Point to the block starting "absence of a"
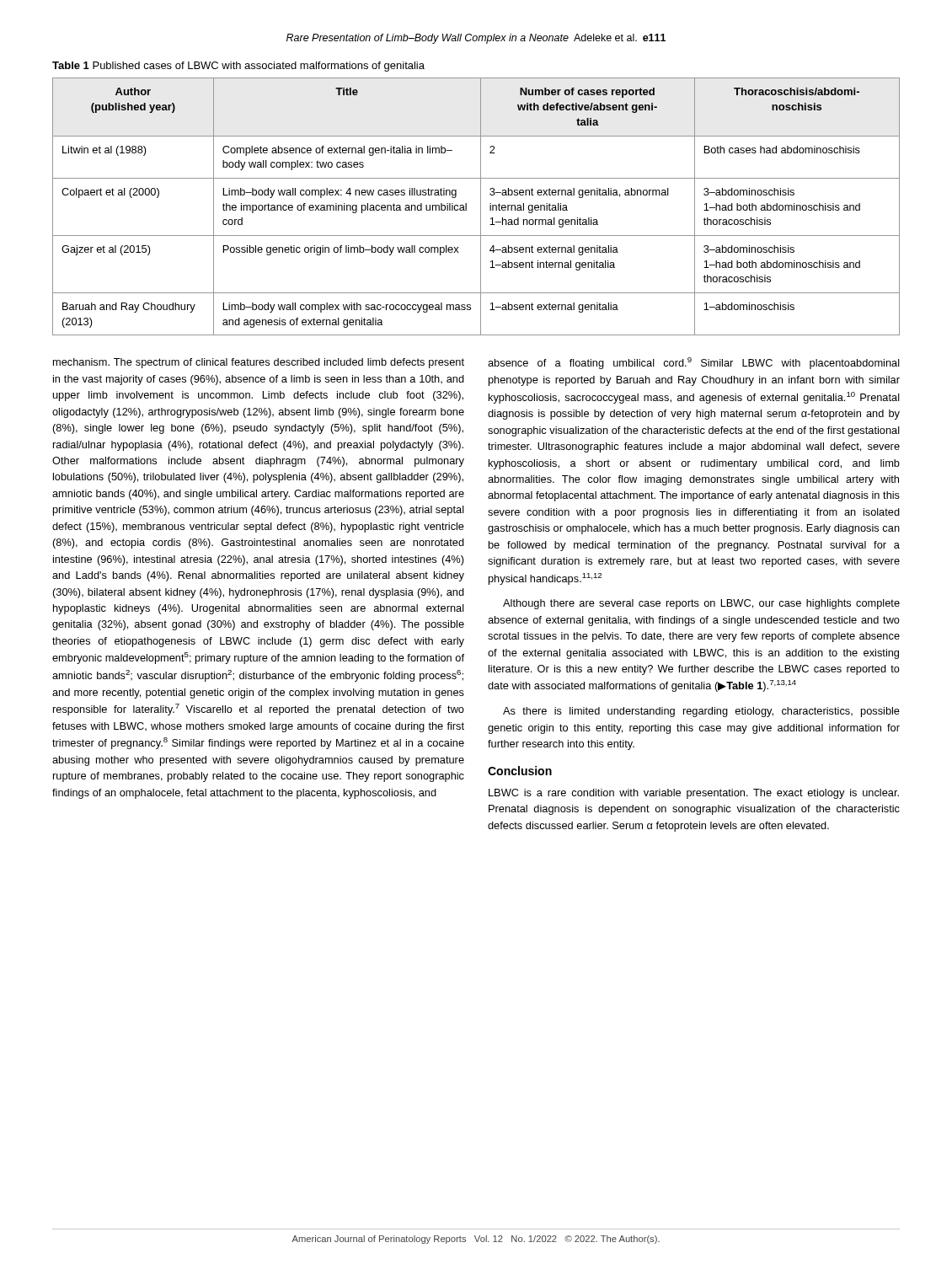Viewport: 952px width, 1264px height. point(694,553)
